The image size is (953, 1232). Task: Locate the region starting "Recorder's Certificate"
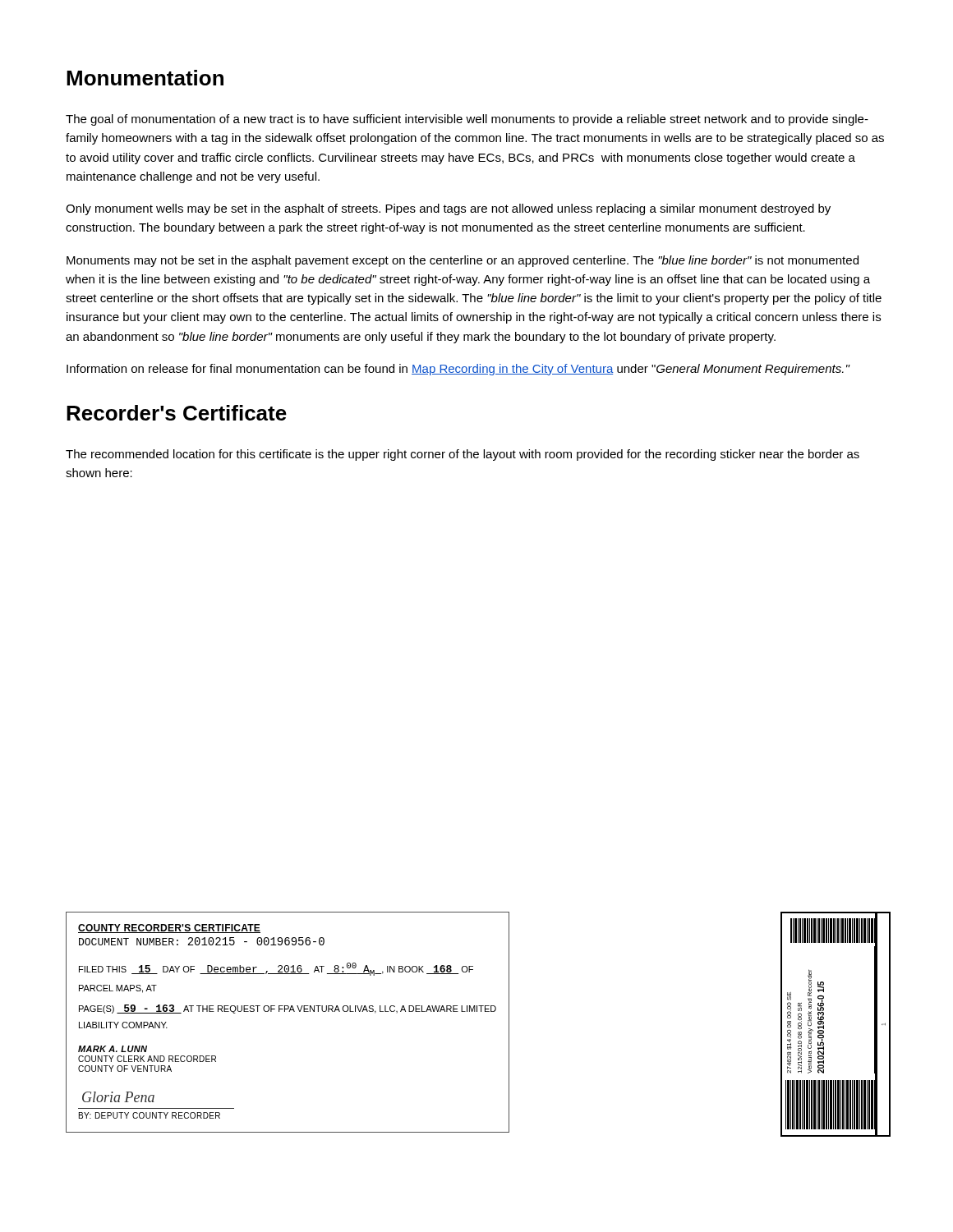click(x=177, y=413)
